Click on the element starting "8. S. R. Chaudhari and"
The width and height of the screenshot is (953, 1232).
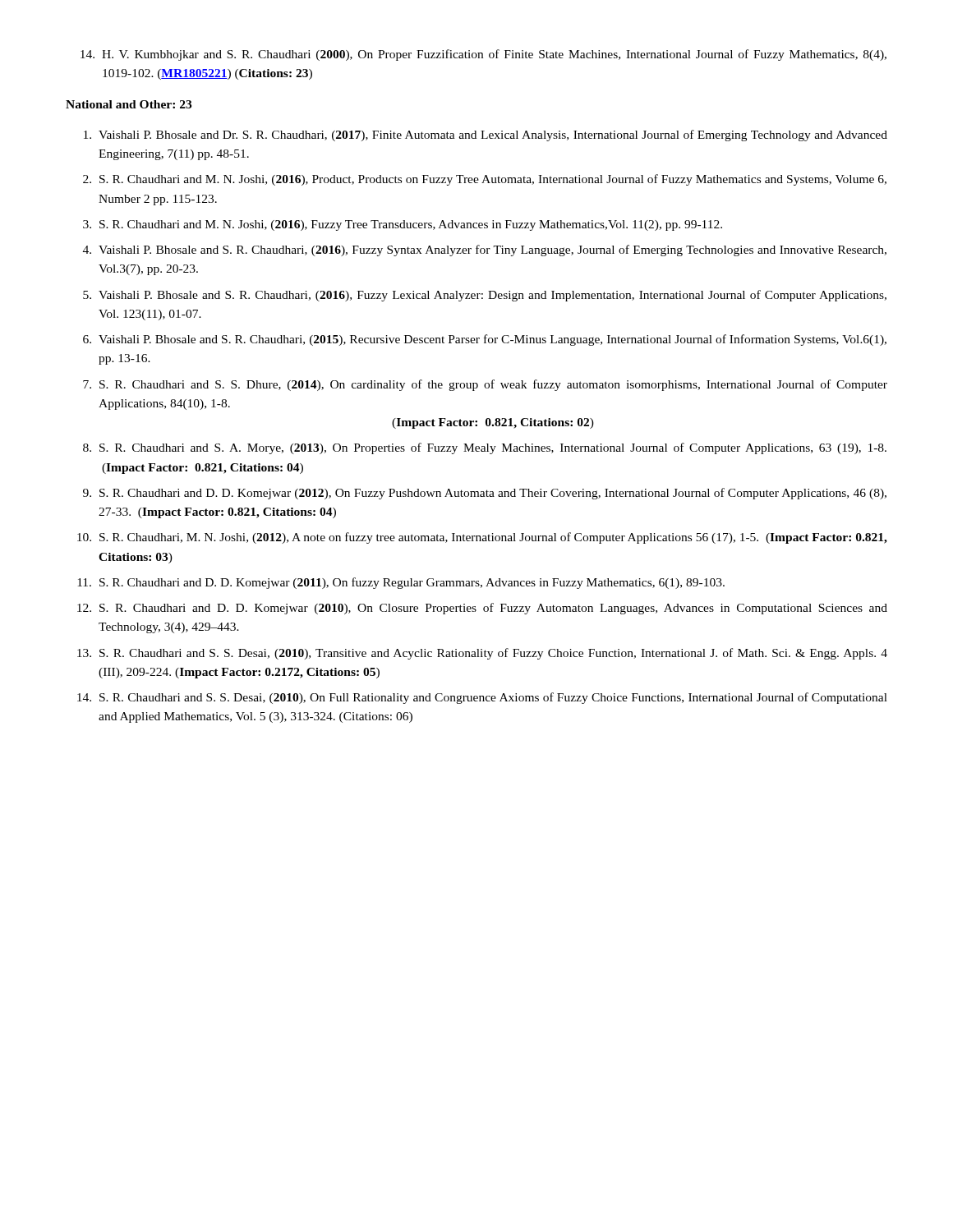476,457
